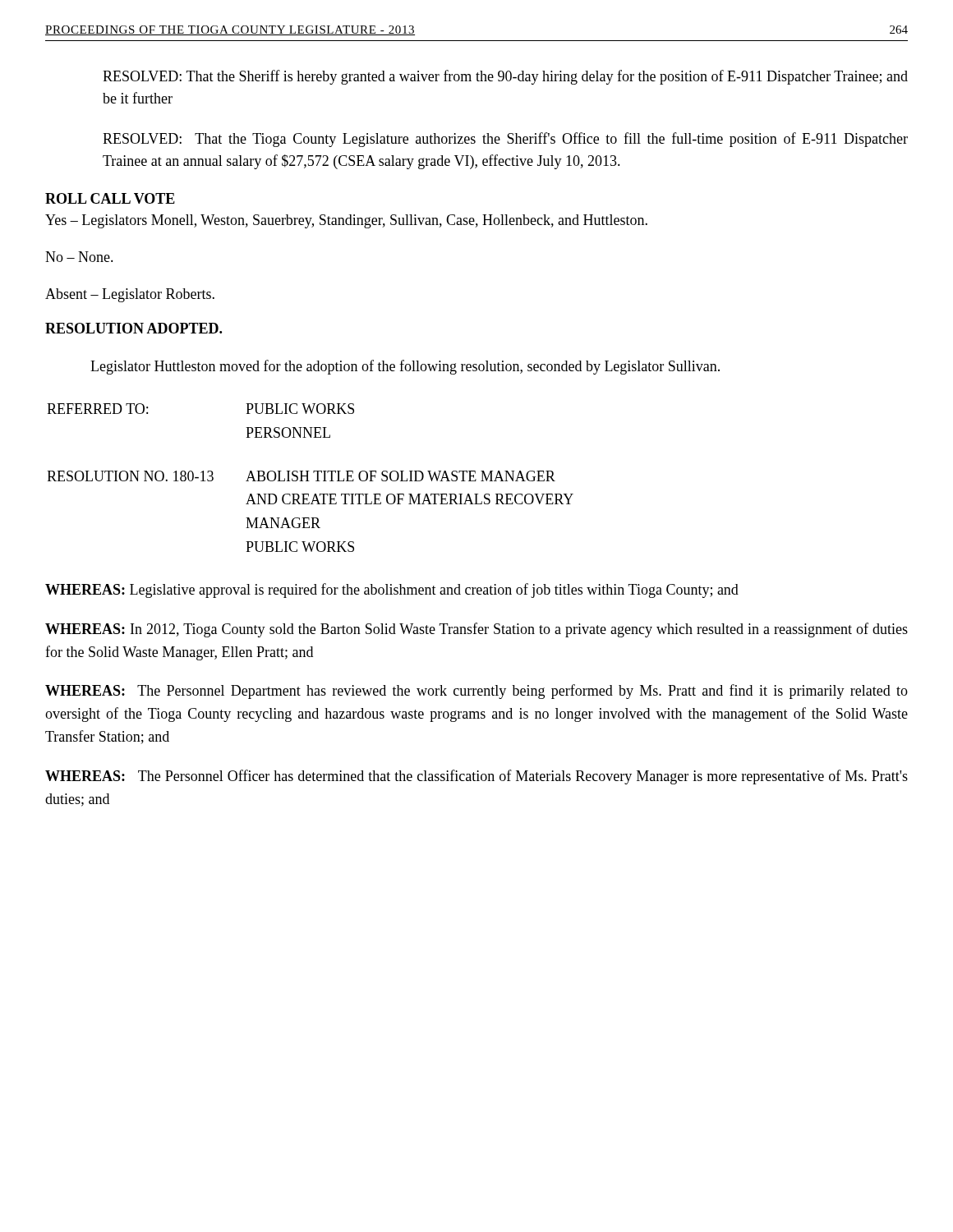The height and width of the screenshot is (1232, 953).
Task: Click on the passage starting "WHEREAS: The Personnel Officer has determined"
Action: [x=476, y=788]
